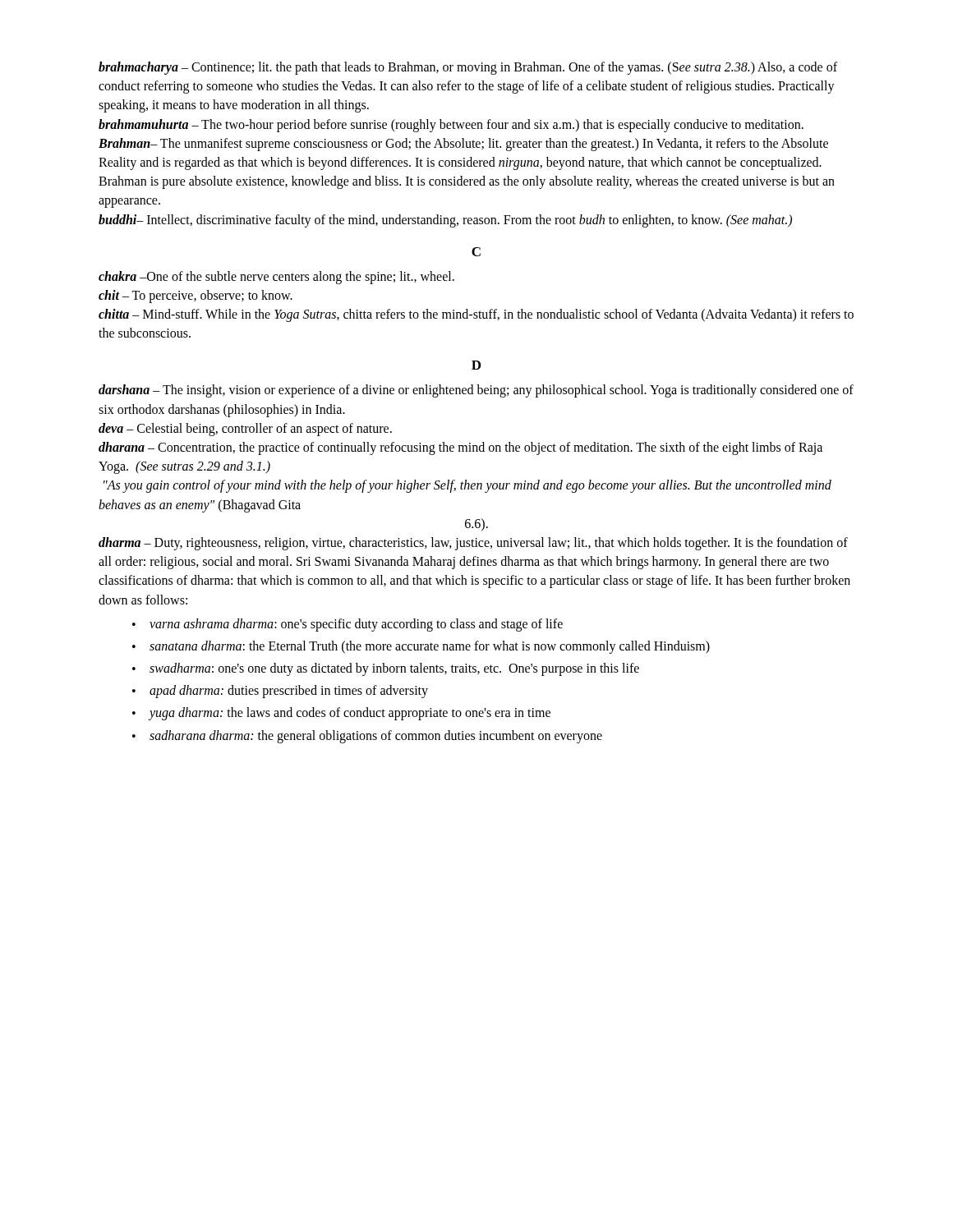Select the text block with the text "brahmamuhurta – The two-hour"
The height and width of the screenshot is (1232, 953).
(476, 124)
